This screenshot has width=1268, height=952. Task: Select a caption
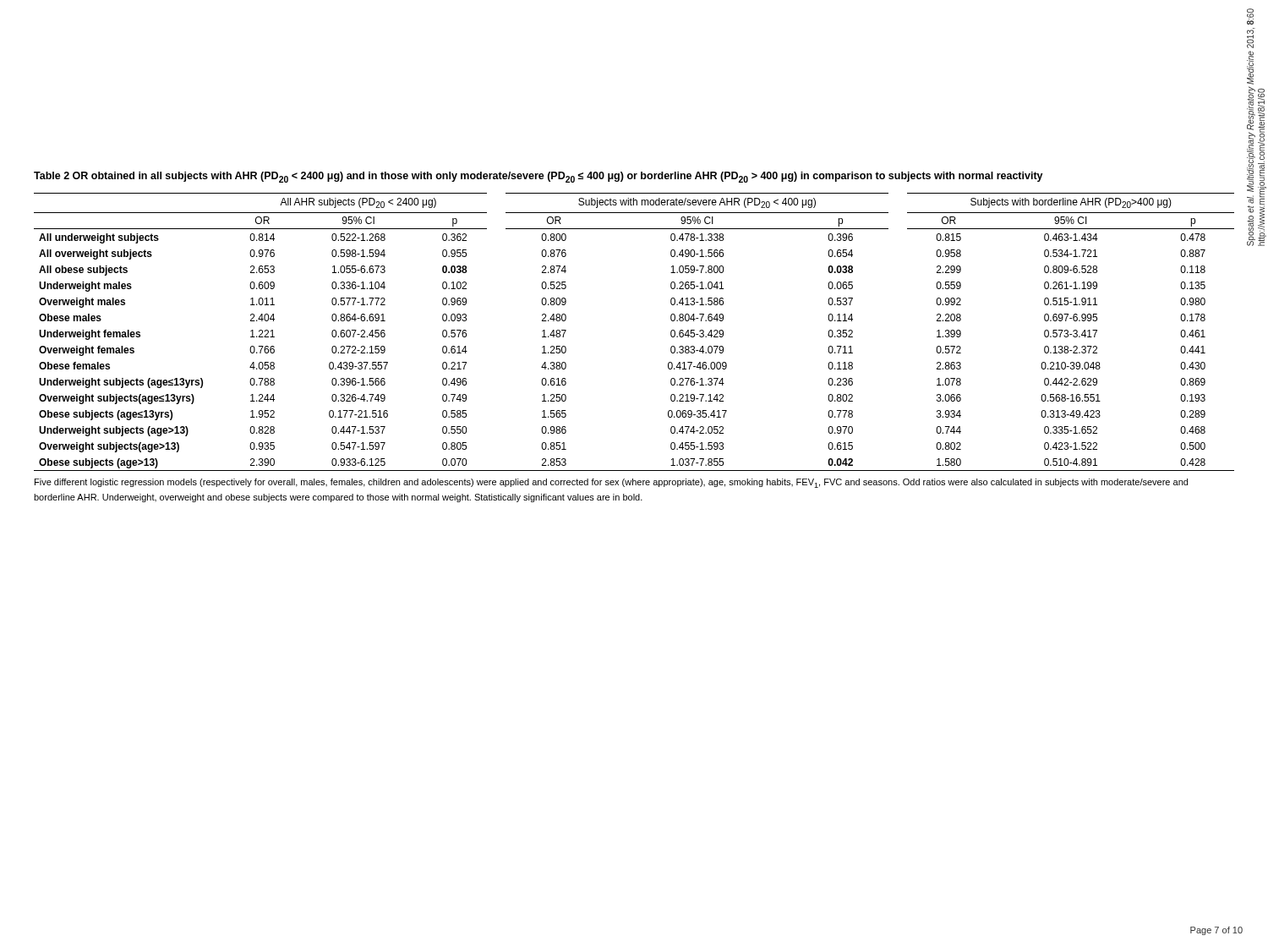[538, 177]
